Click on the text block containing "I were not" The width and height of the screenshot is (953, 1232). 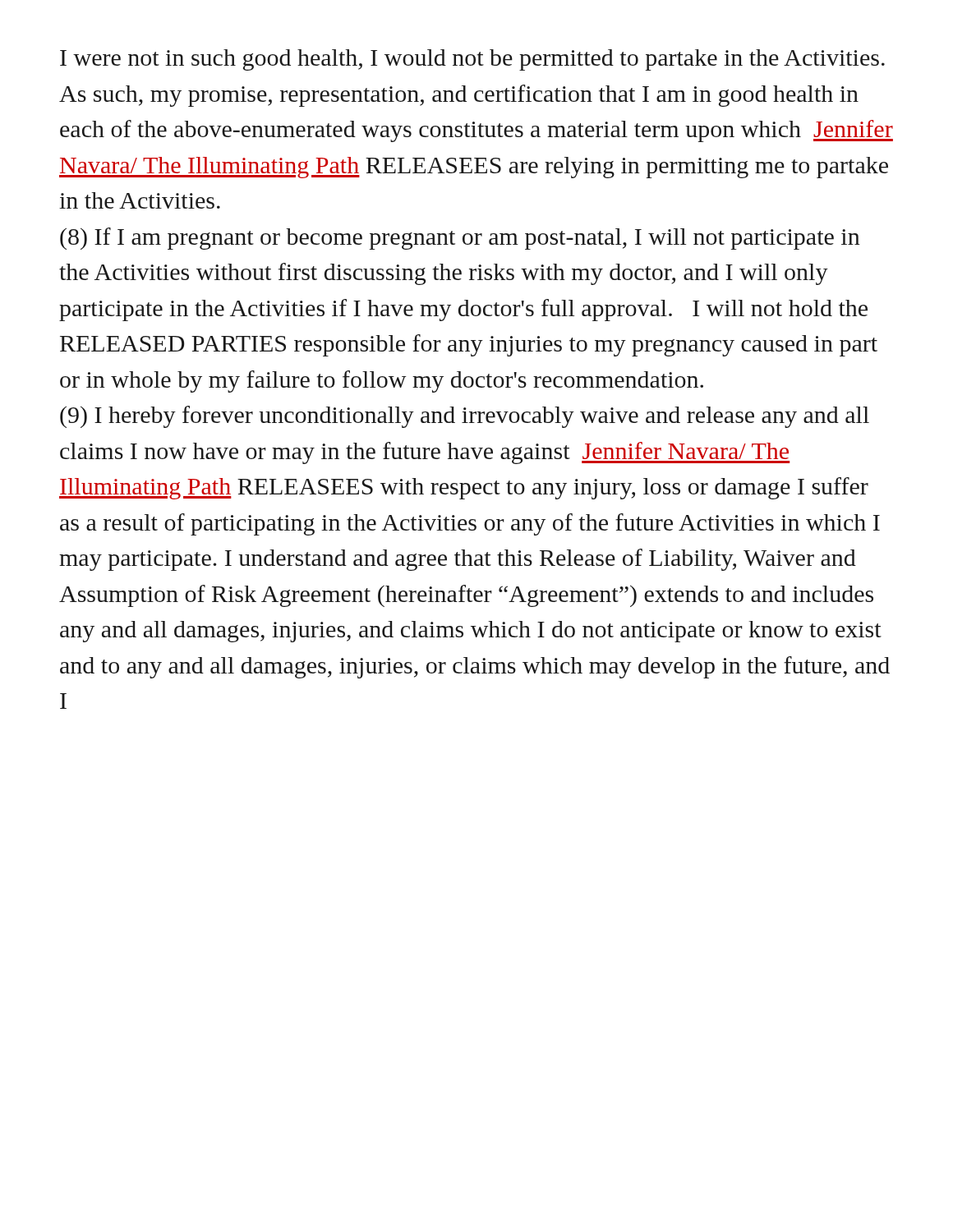click(x=476, y=379)
